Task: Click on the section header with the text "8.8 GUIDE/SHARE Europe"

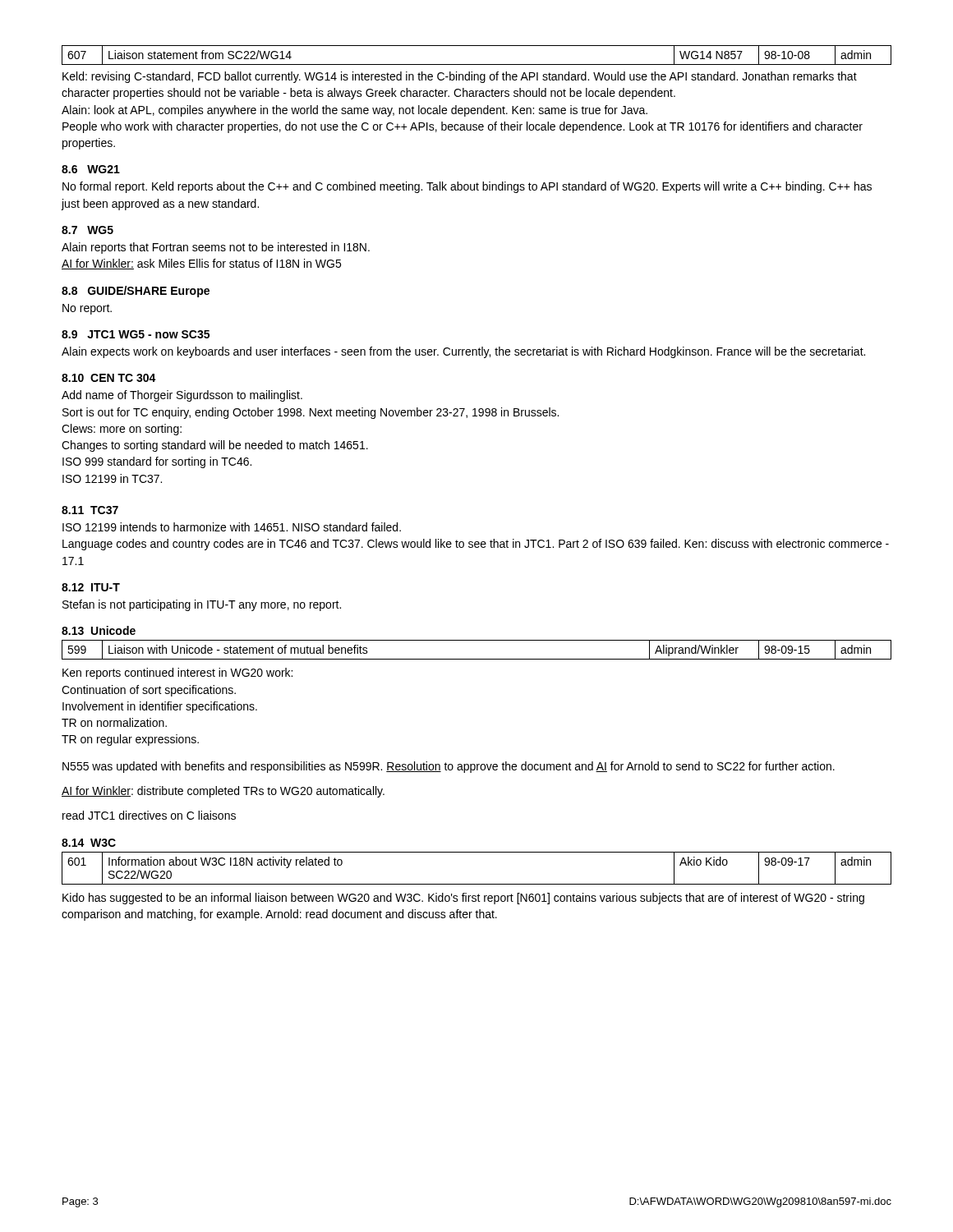Action: pyautogui.click(x=136, y=290)
